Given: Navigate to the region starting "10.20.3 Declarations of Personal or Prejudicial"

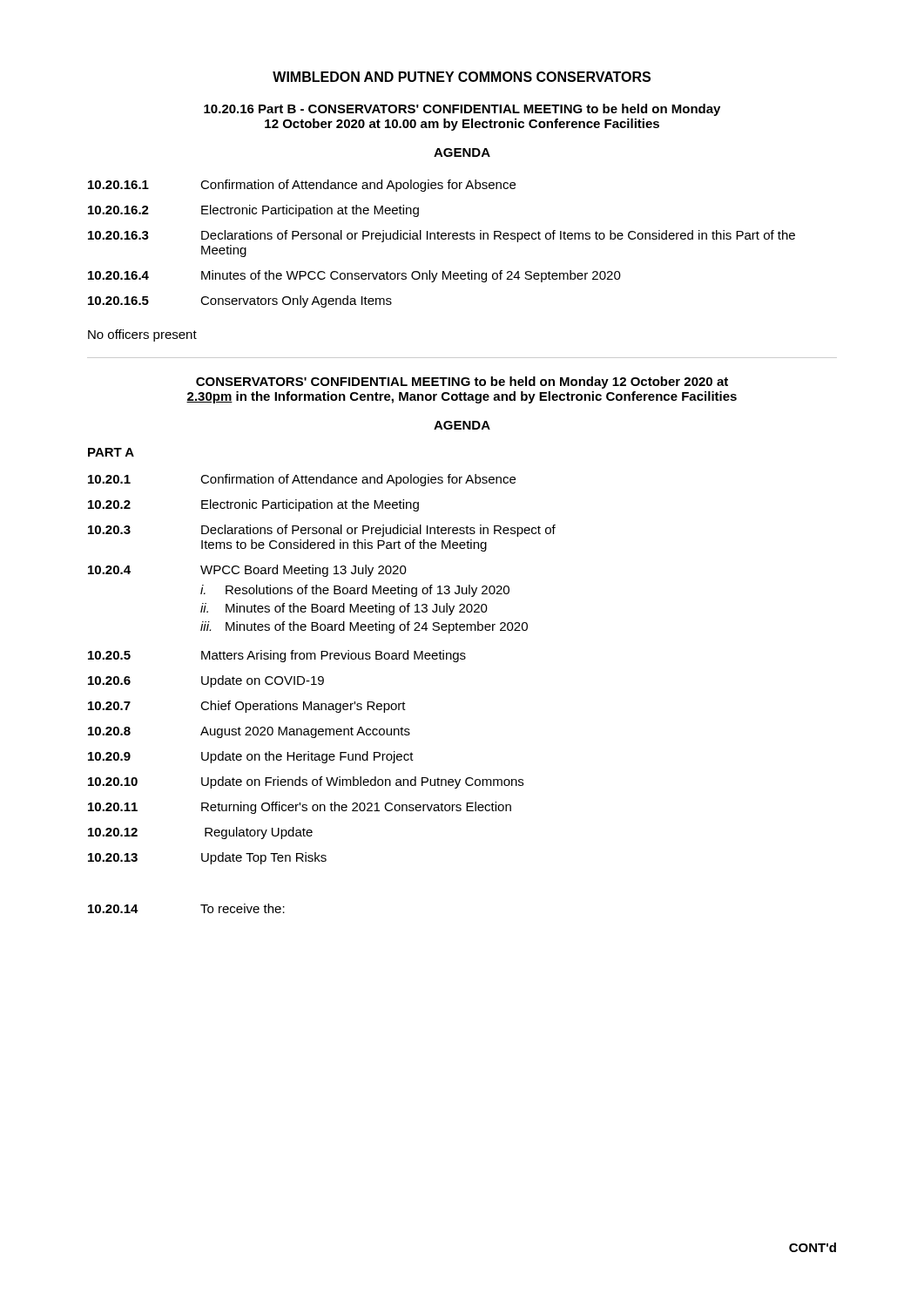Looking at the screenshot, I should [x=462, y=537].
